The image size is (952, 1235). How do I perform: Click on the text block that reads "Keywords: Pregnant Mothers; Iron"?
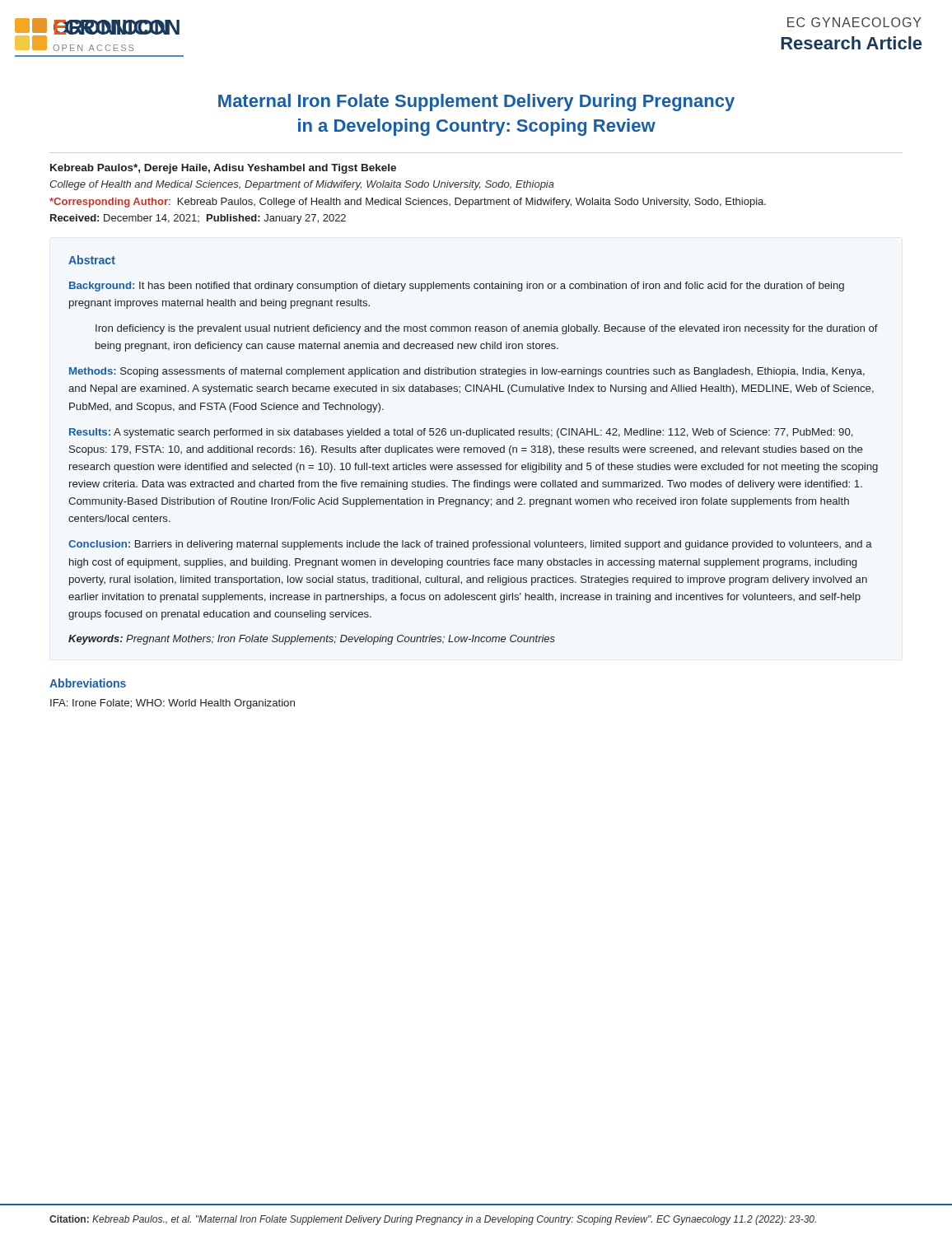[x=312, y=638]
